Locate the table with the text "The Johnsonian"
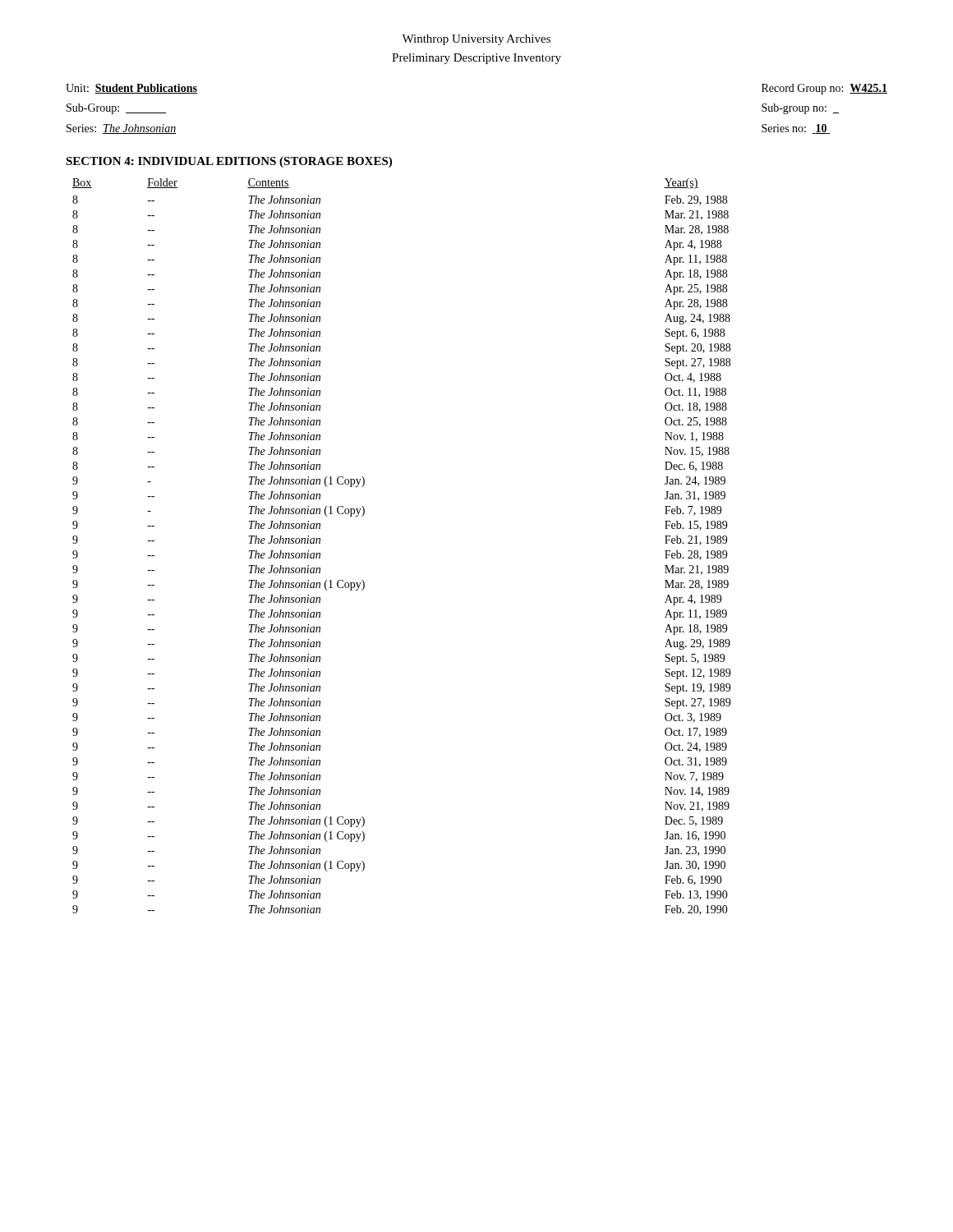The height and width of the screenshot is (1232, 953). tap(476, 546)
